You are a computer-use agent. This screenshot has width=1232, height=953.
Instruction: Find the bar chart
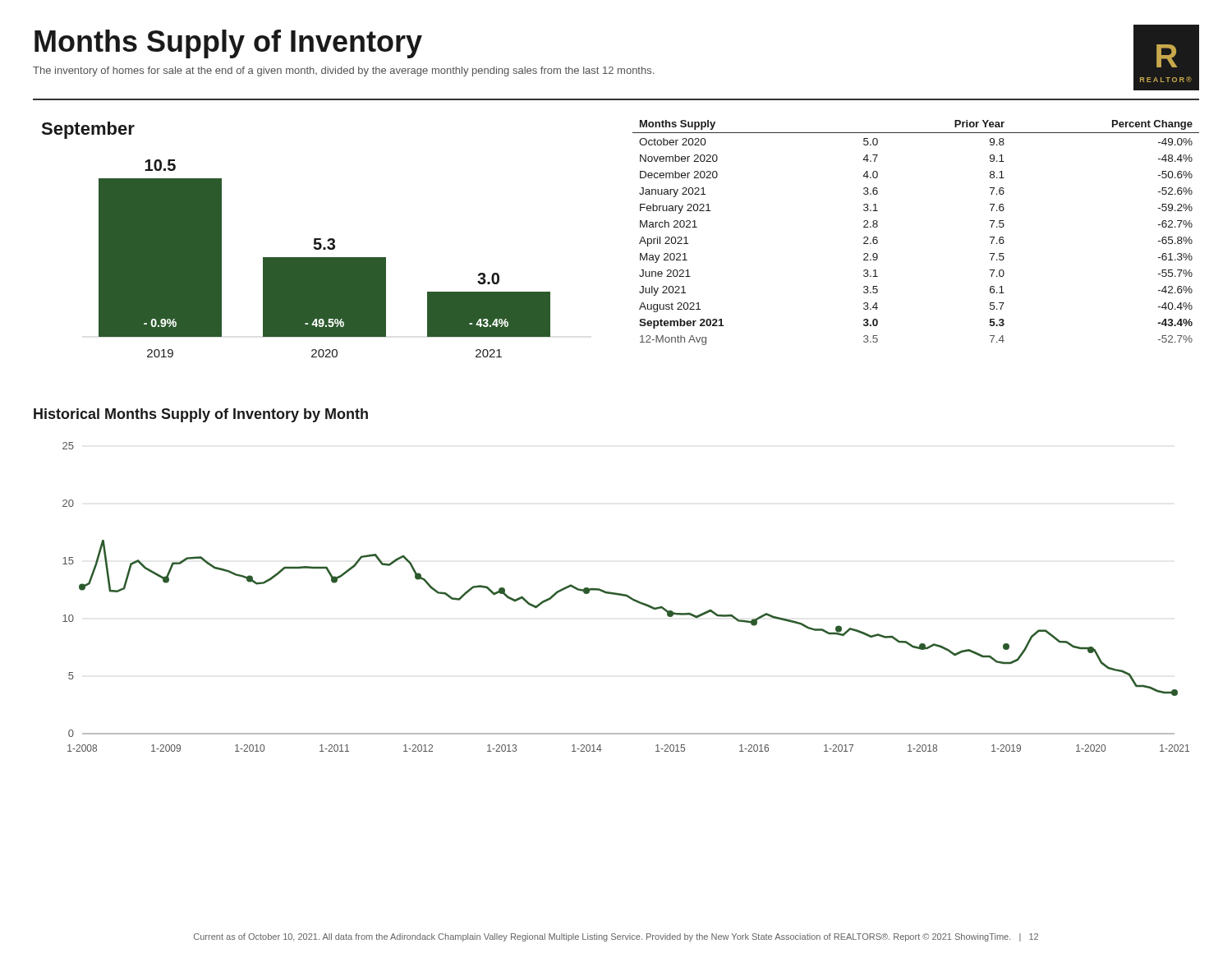[320, 248]
